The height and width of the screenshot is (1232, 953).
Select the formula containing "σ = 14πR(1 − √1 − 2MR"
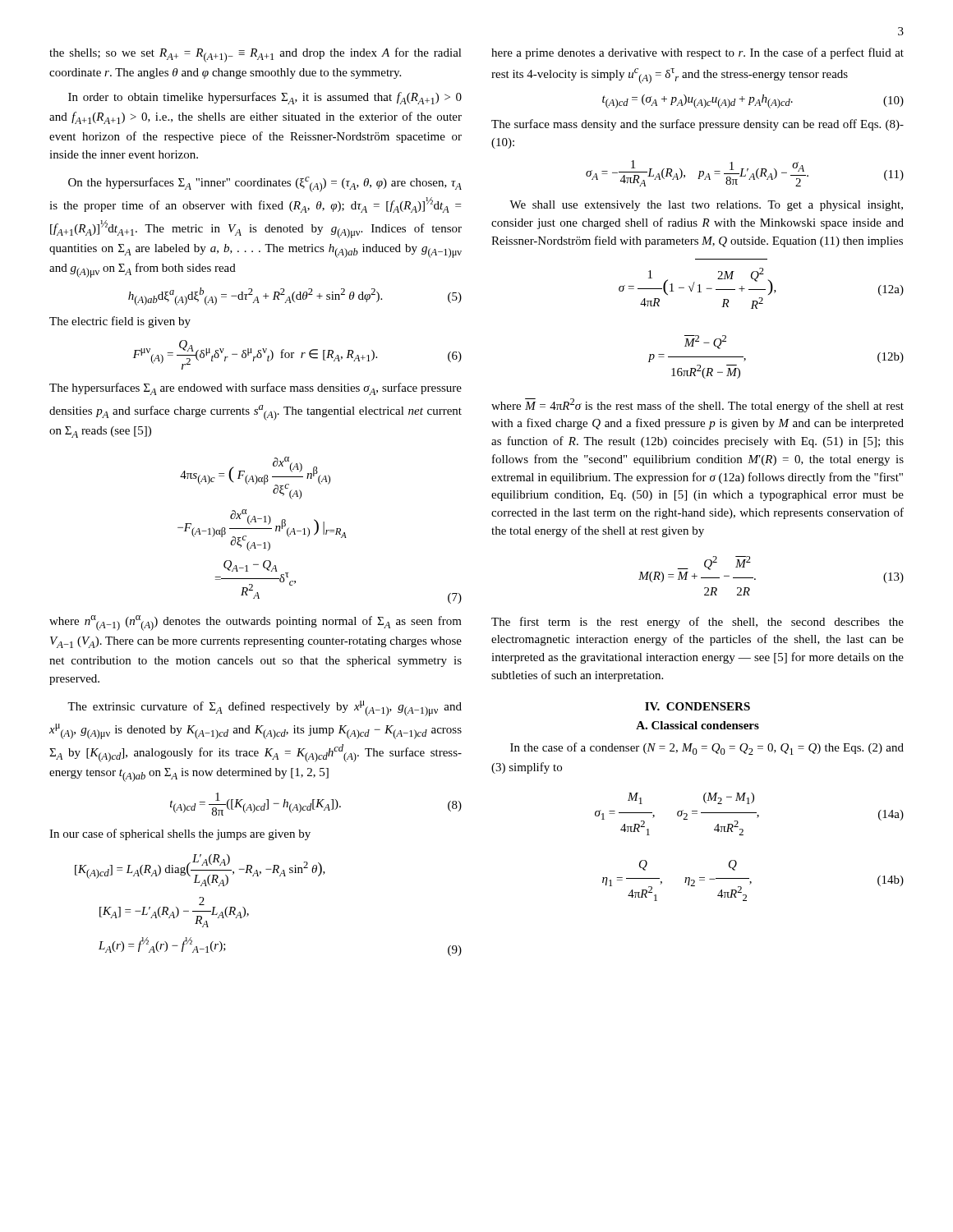tap(698, 289)
